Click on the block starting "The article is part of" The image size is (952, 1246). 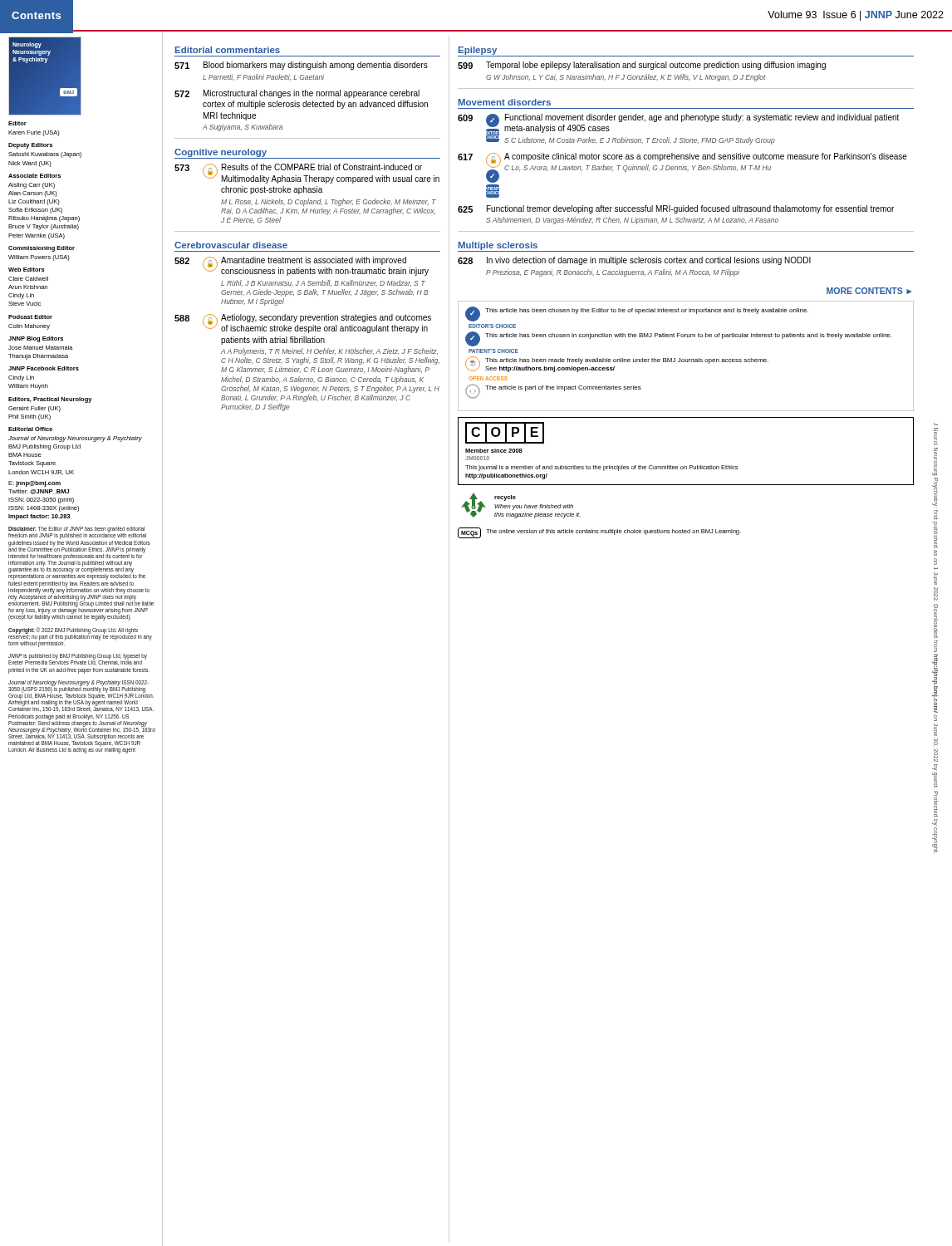[x=553, y=393]
